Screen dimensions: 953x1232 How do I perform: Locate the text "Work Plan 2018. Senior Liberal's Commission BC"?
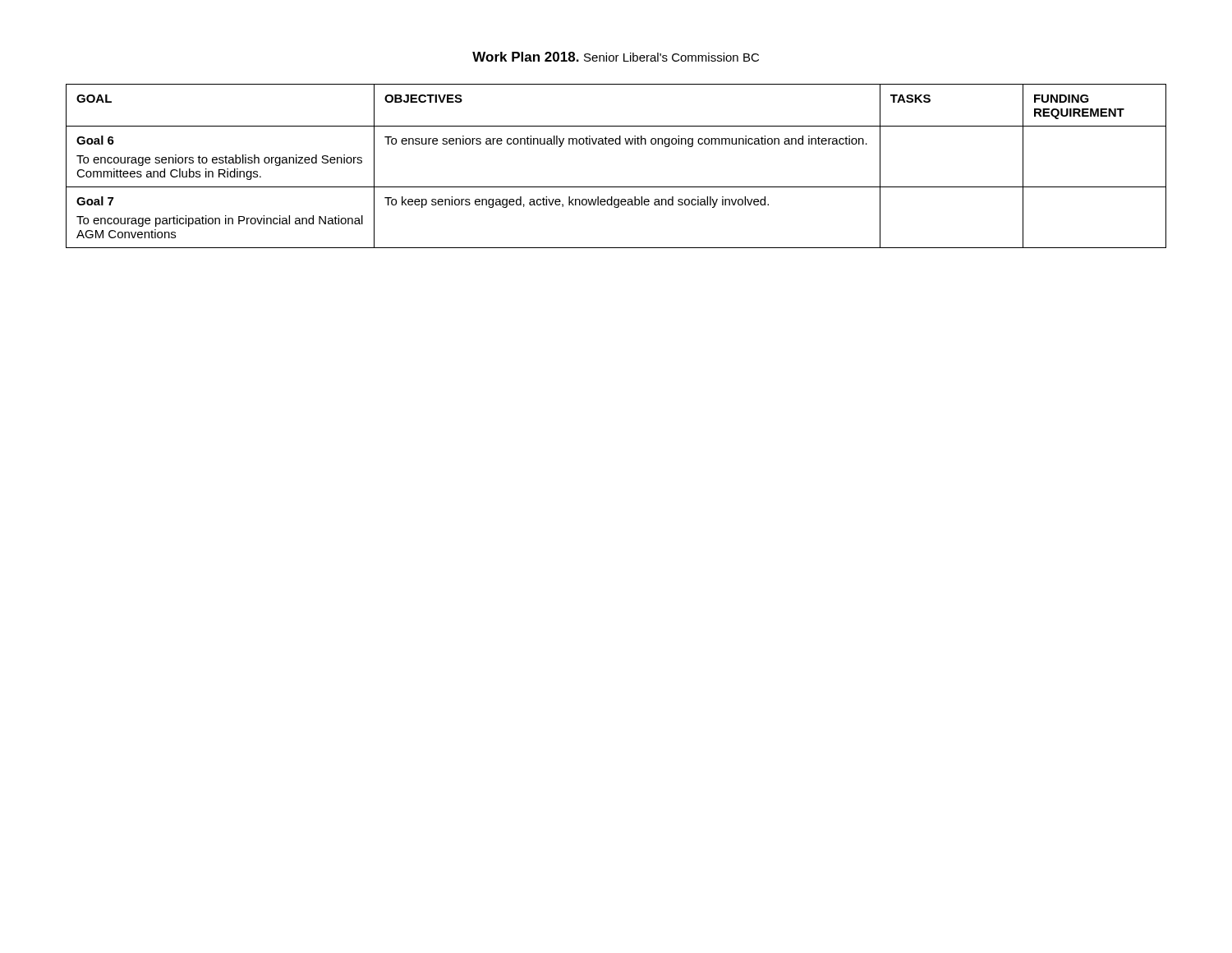tap(616, 57)
